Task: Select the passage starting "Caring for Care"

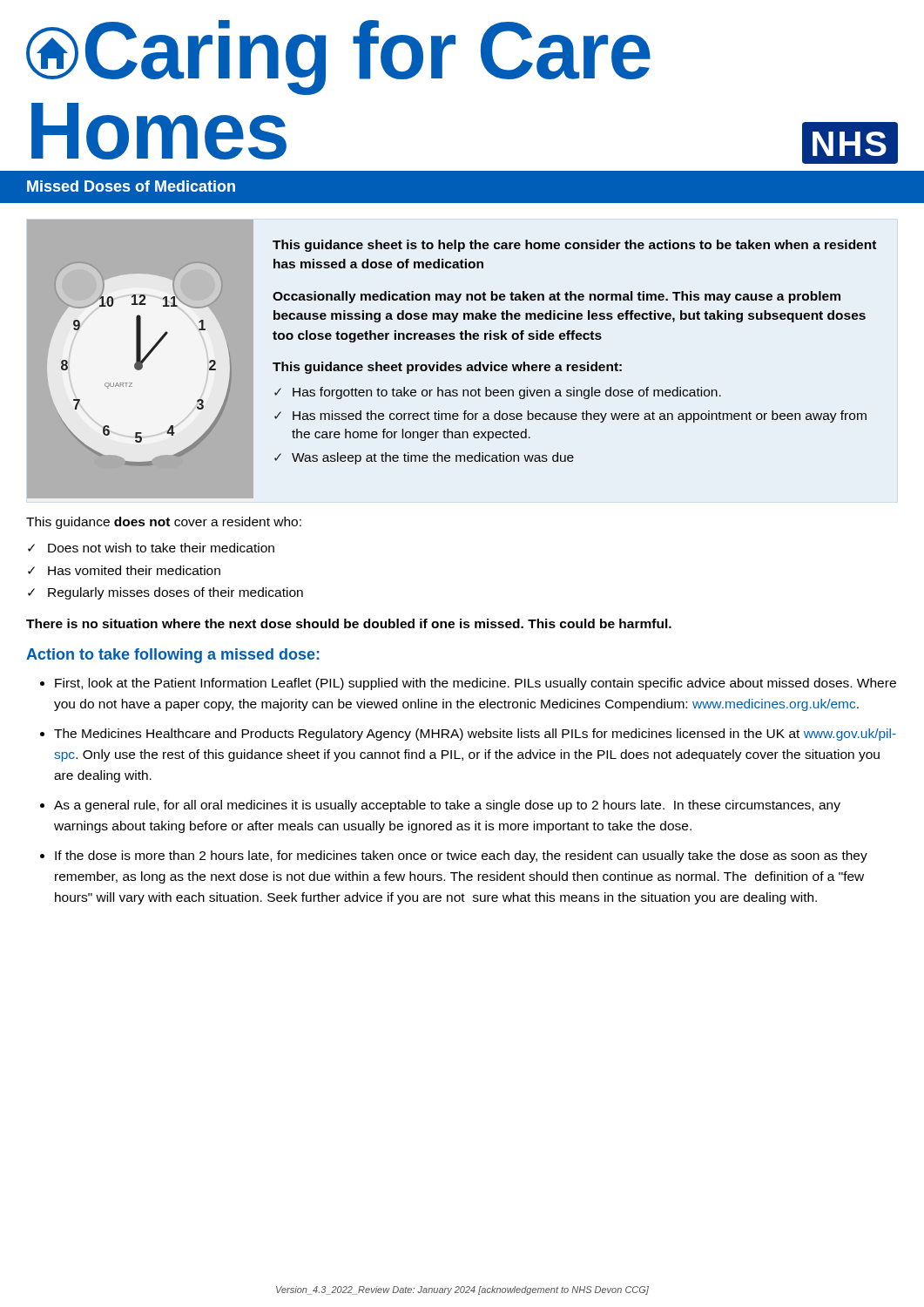Action: click(462, 88)
